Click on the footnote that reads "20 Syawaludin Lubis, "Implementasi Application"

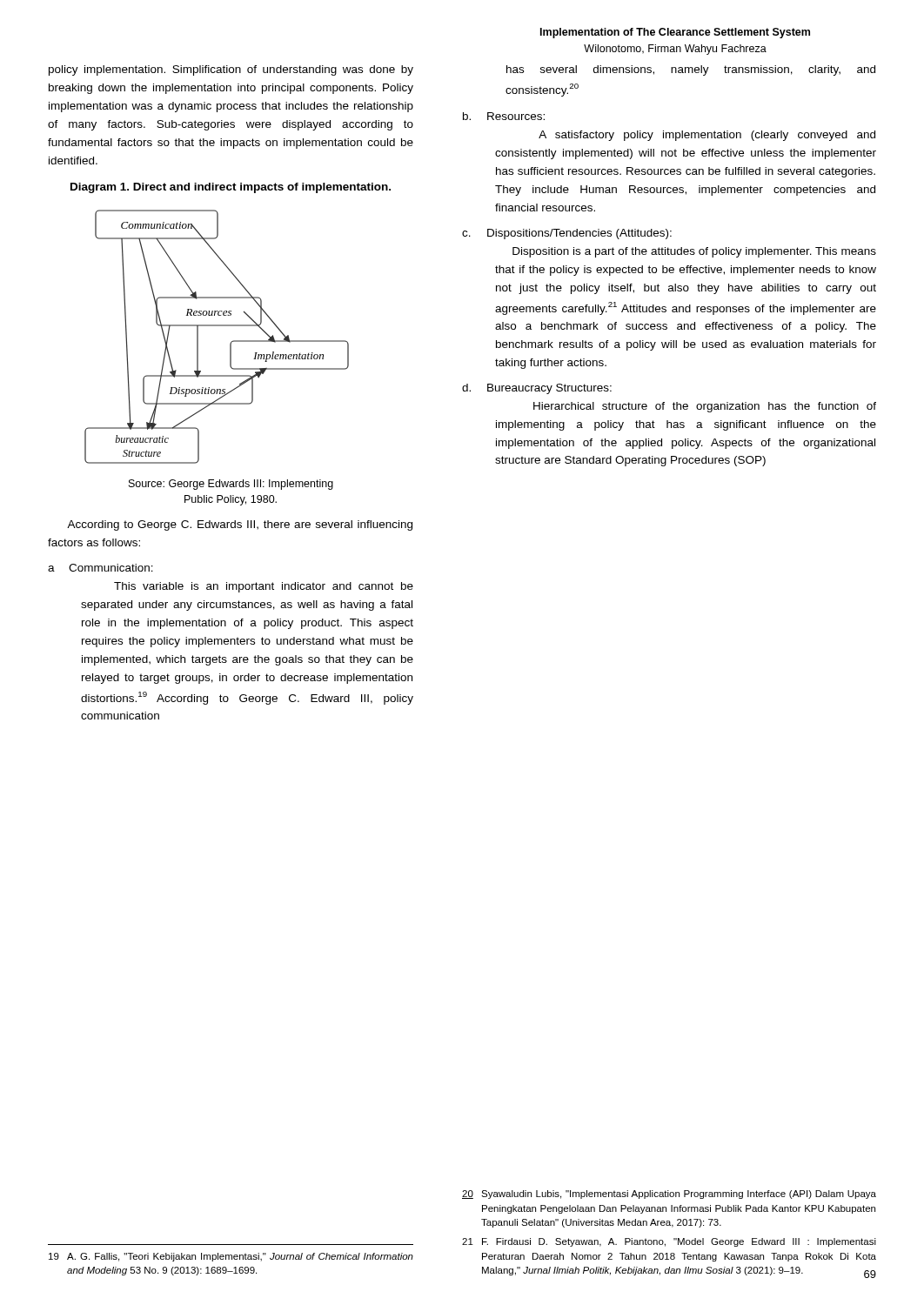click(669, 1232)
